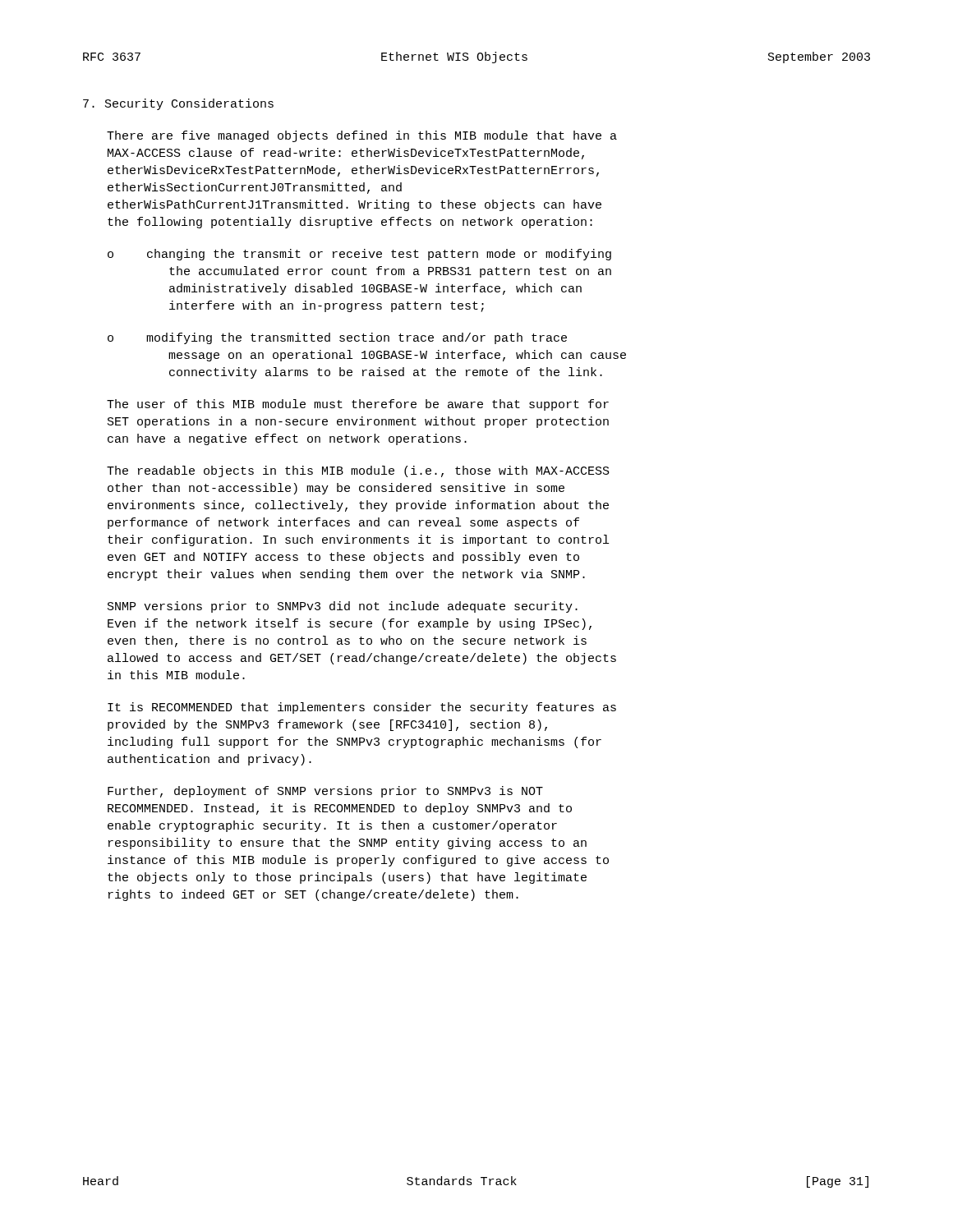
Task: Click on the text block with the text "It is RECOMMENDED that implementers consider the"
Action: (x=362, y=734)
